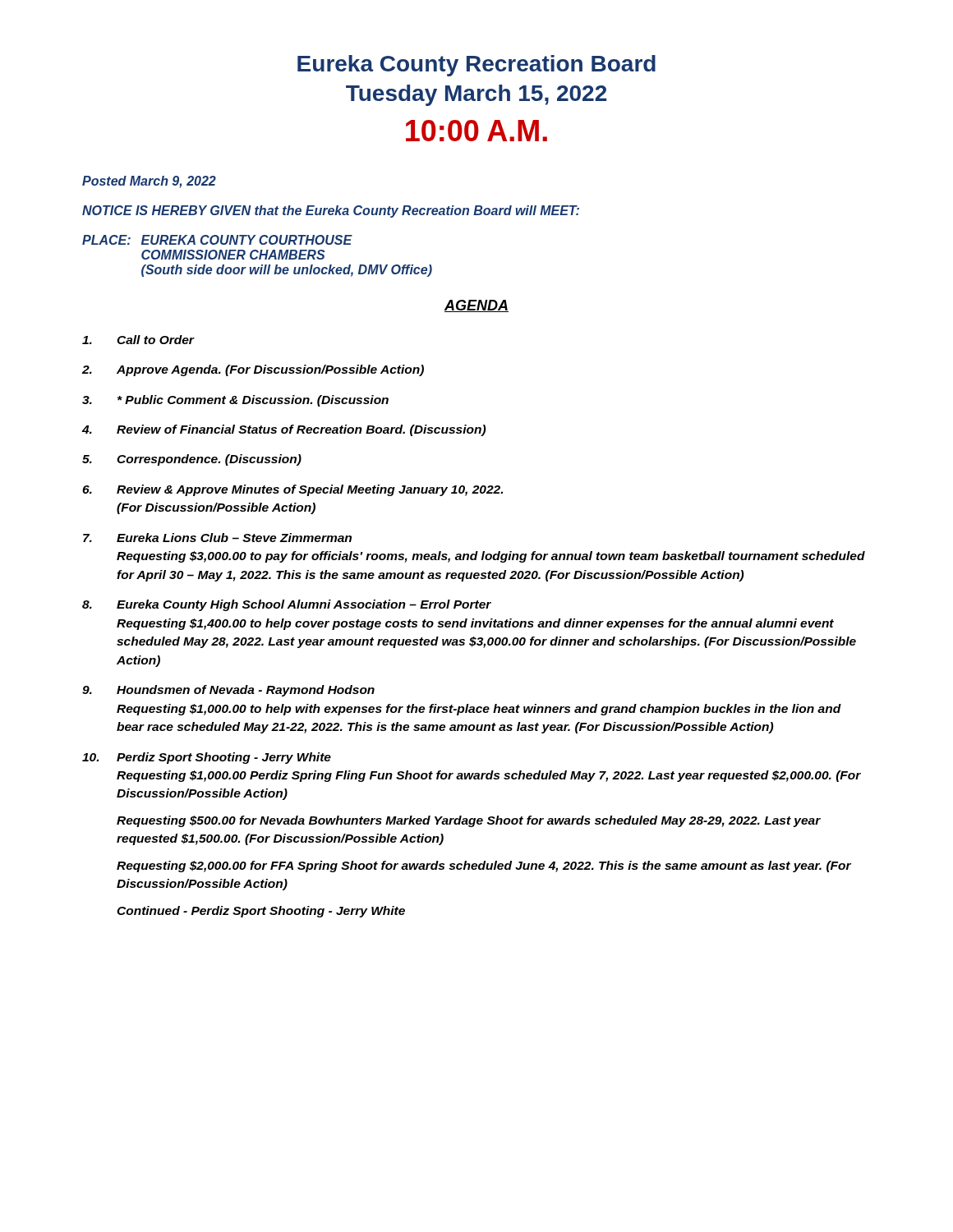
Task: Locate the block of text that opens with "3. * Public Comment"
Action: 235,401
